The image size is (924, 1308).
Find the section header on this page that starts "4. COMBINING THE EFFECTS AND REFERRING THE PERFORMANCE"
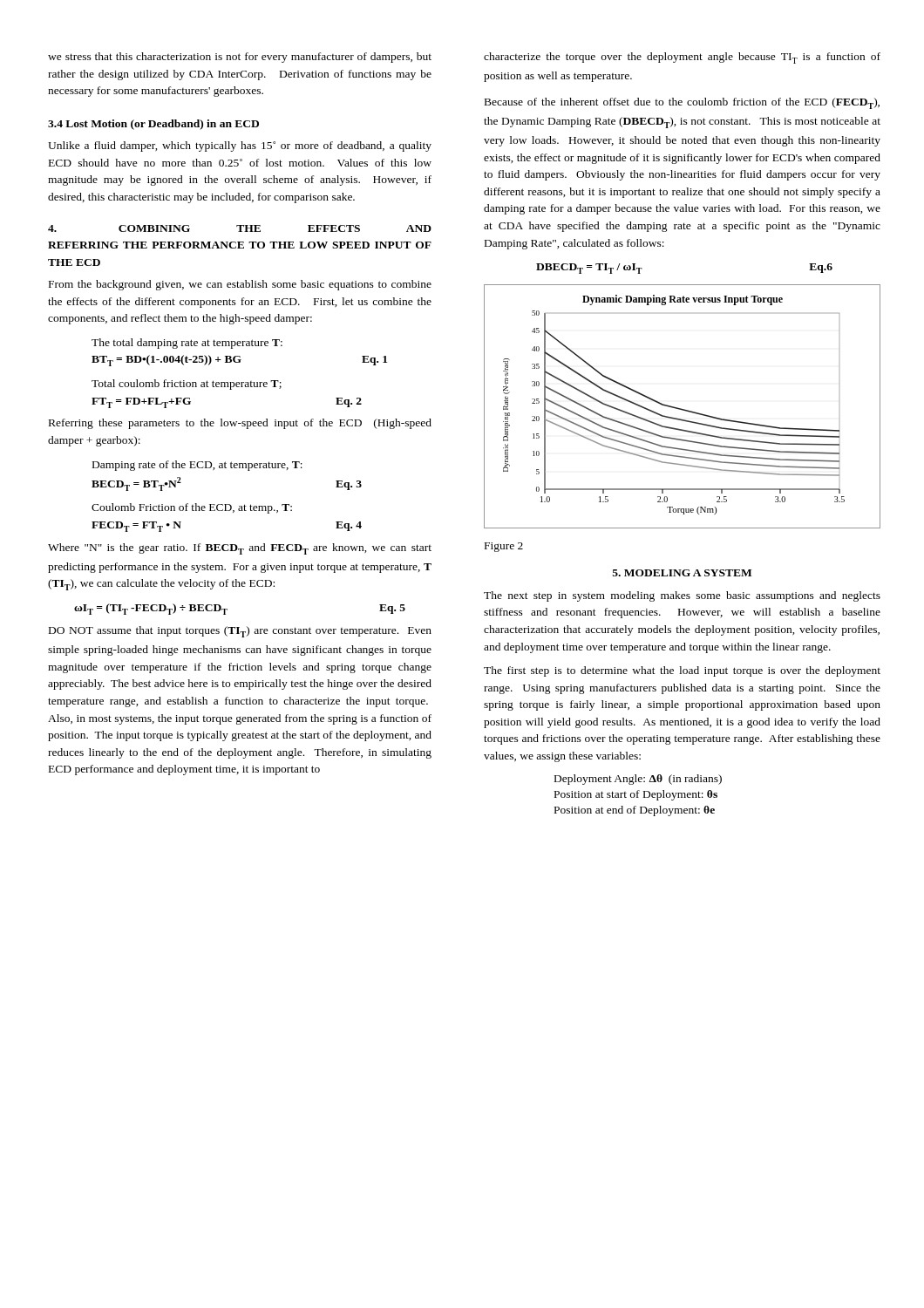pos(240,245)
